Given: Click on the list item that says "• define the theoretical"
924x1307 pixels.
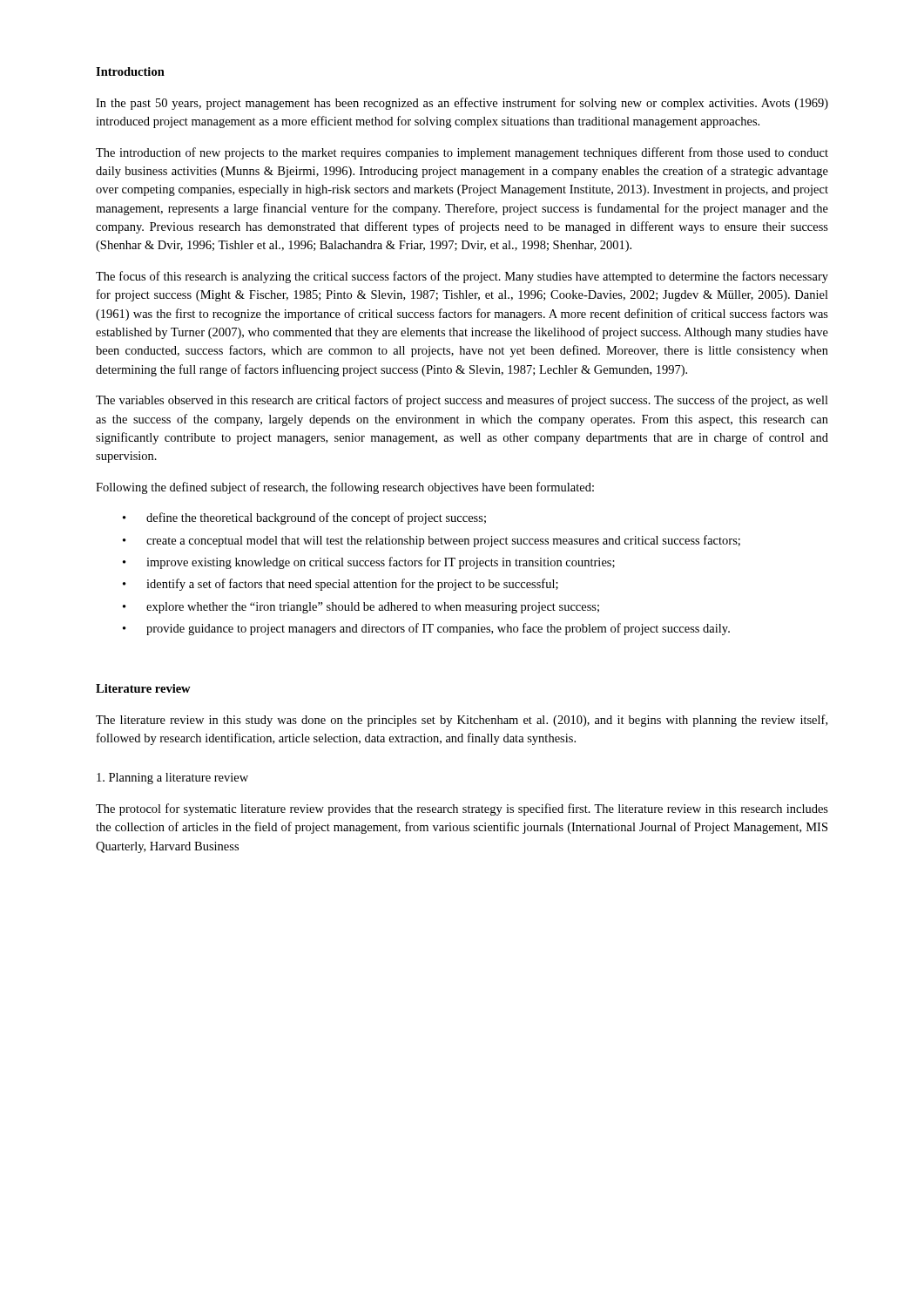Looking at the screenshot, I should [475, 518].
